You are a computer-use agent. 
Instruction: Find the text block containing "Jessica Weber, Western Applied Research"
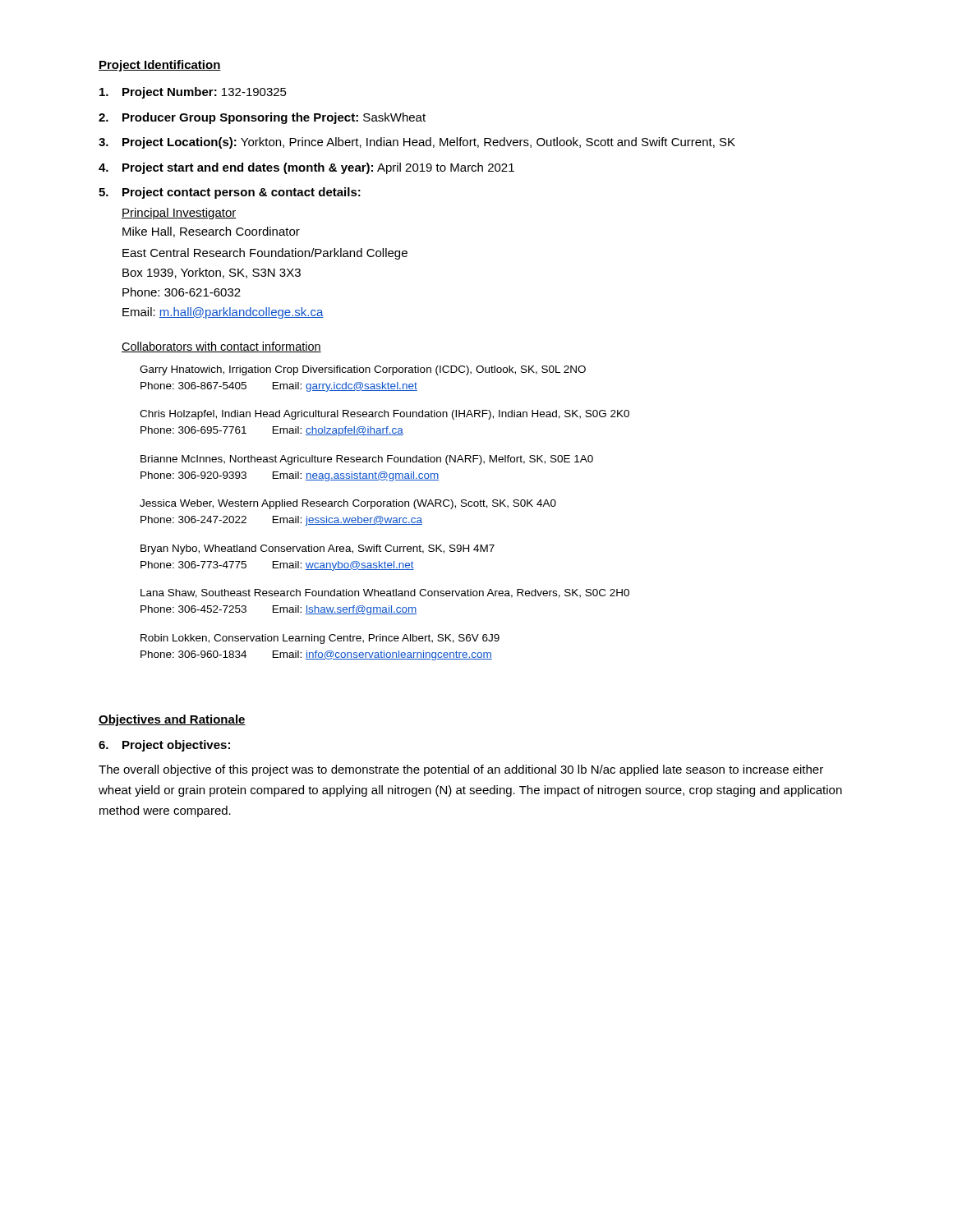click(348, 513)
